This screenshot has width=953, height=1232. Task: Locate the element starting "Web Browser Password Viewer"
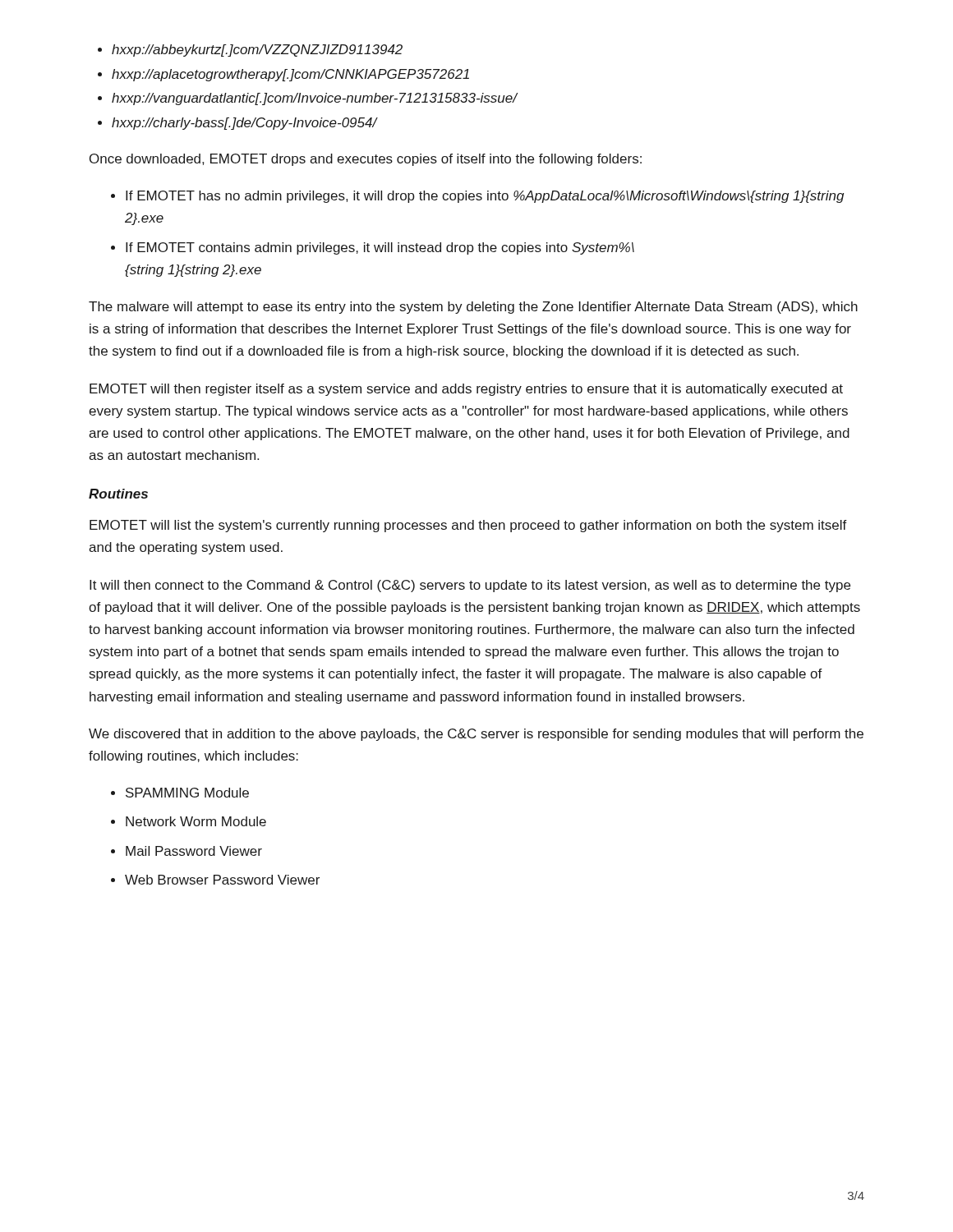pyautogui.click(x=222, y=880)
